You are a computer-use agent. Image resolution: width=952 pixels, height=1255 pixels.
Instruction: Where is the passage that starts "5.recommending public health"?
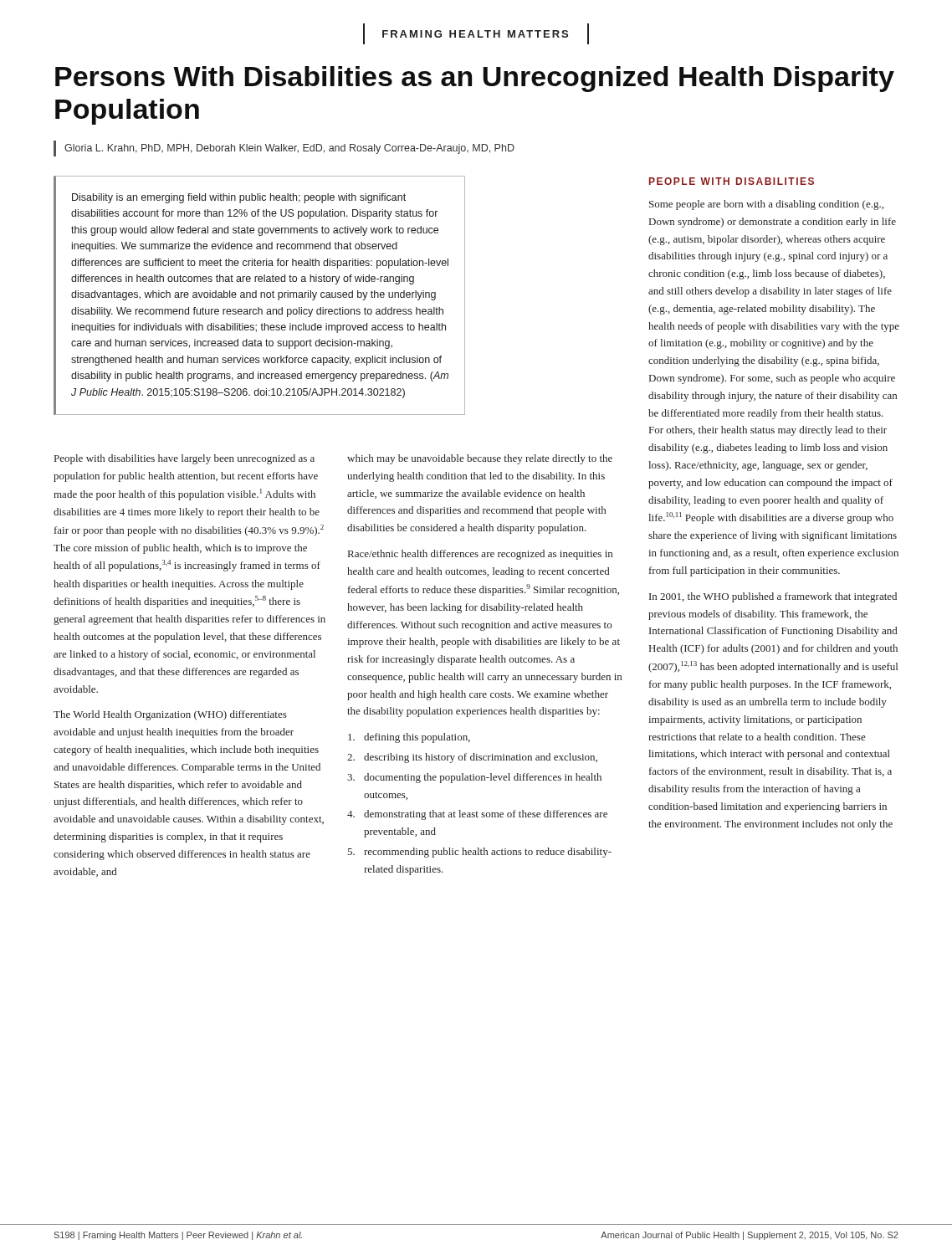pyautogui.click(x=485, y=861)
